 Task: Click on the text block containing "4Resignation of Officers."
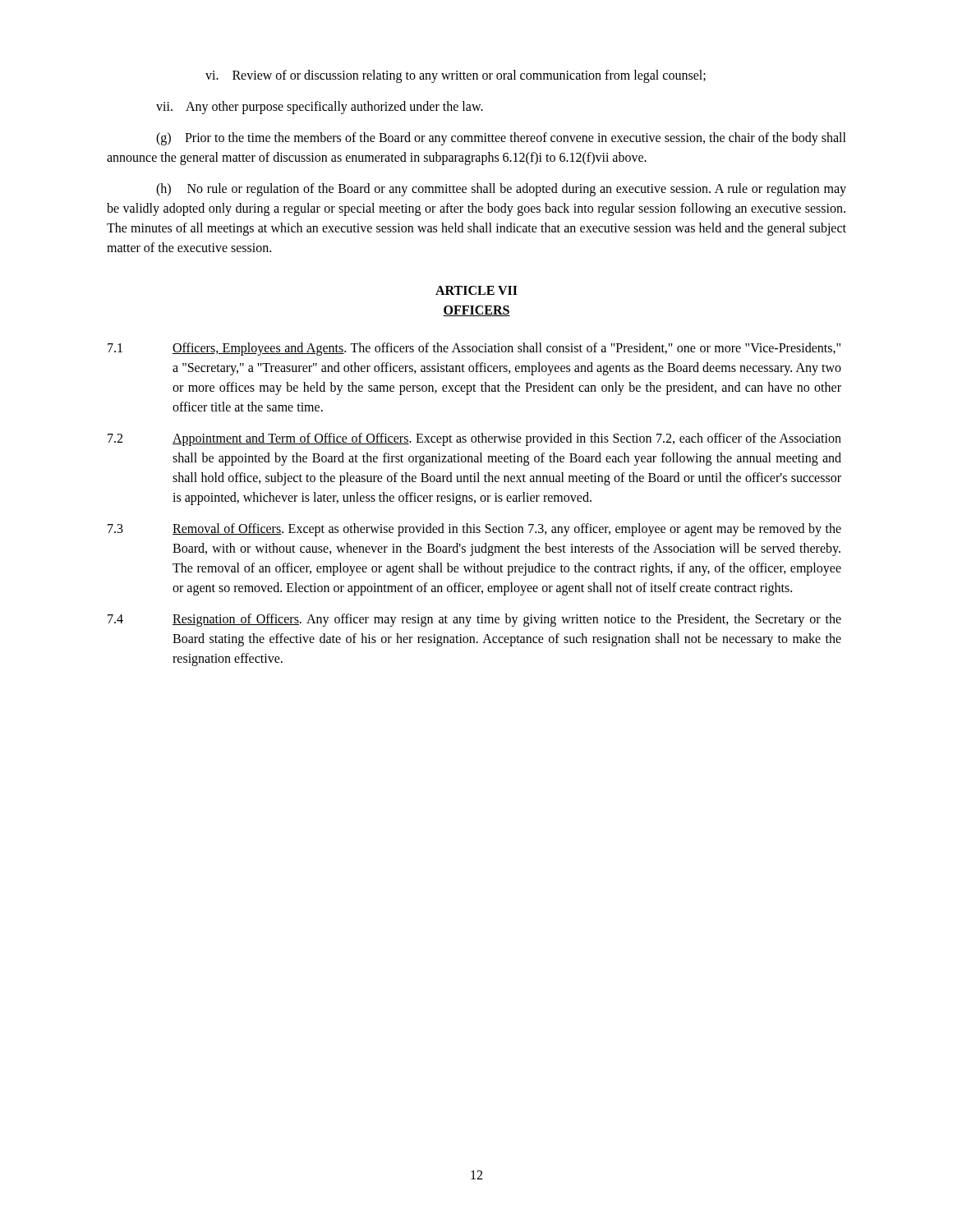pyautogui.click(x=474, y=639)
